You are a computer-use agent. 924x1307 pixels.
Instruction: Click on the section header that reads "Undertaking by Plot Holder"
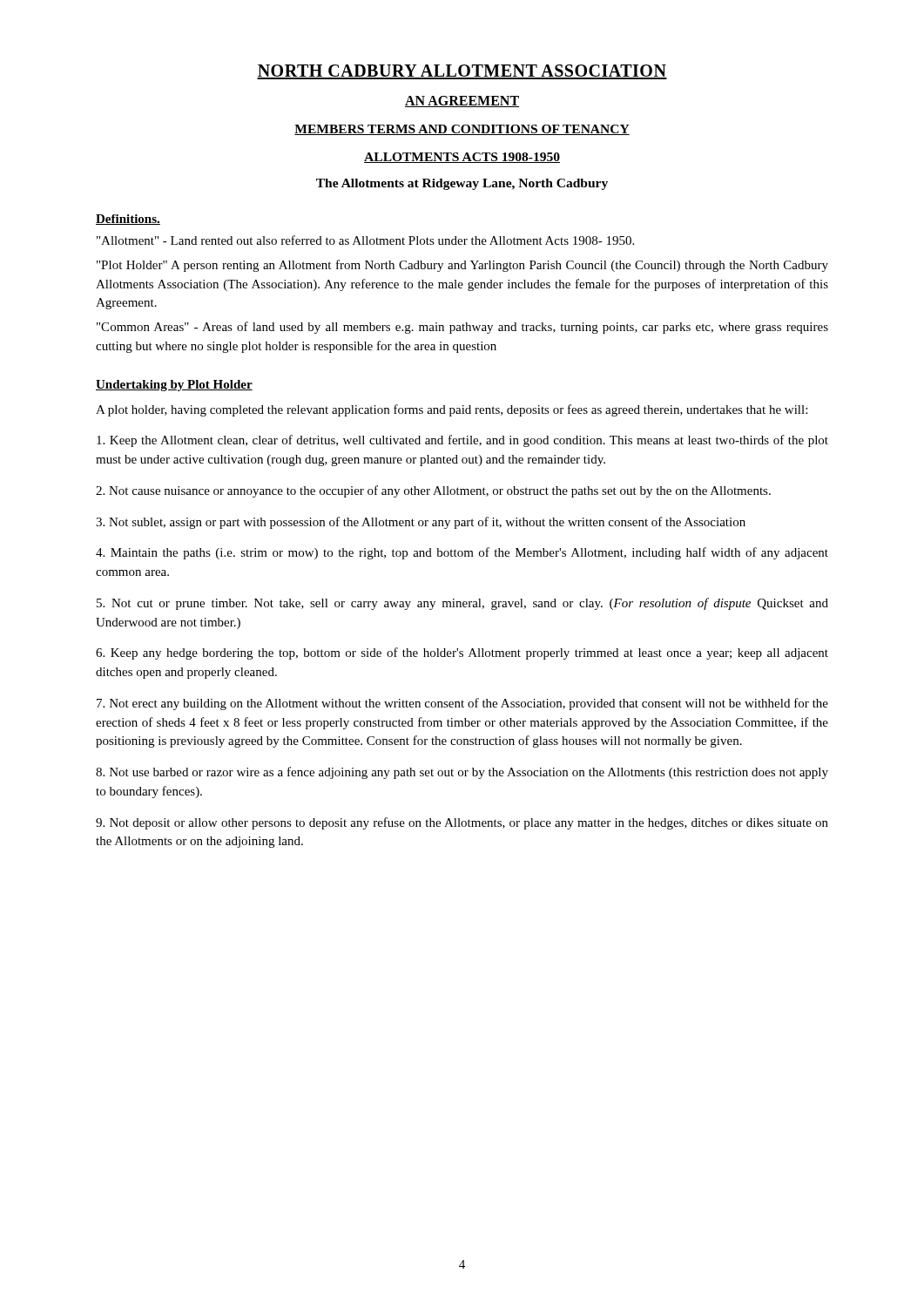pos(174,386)
